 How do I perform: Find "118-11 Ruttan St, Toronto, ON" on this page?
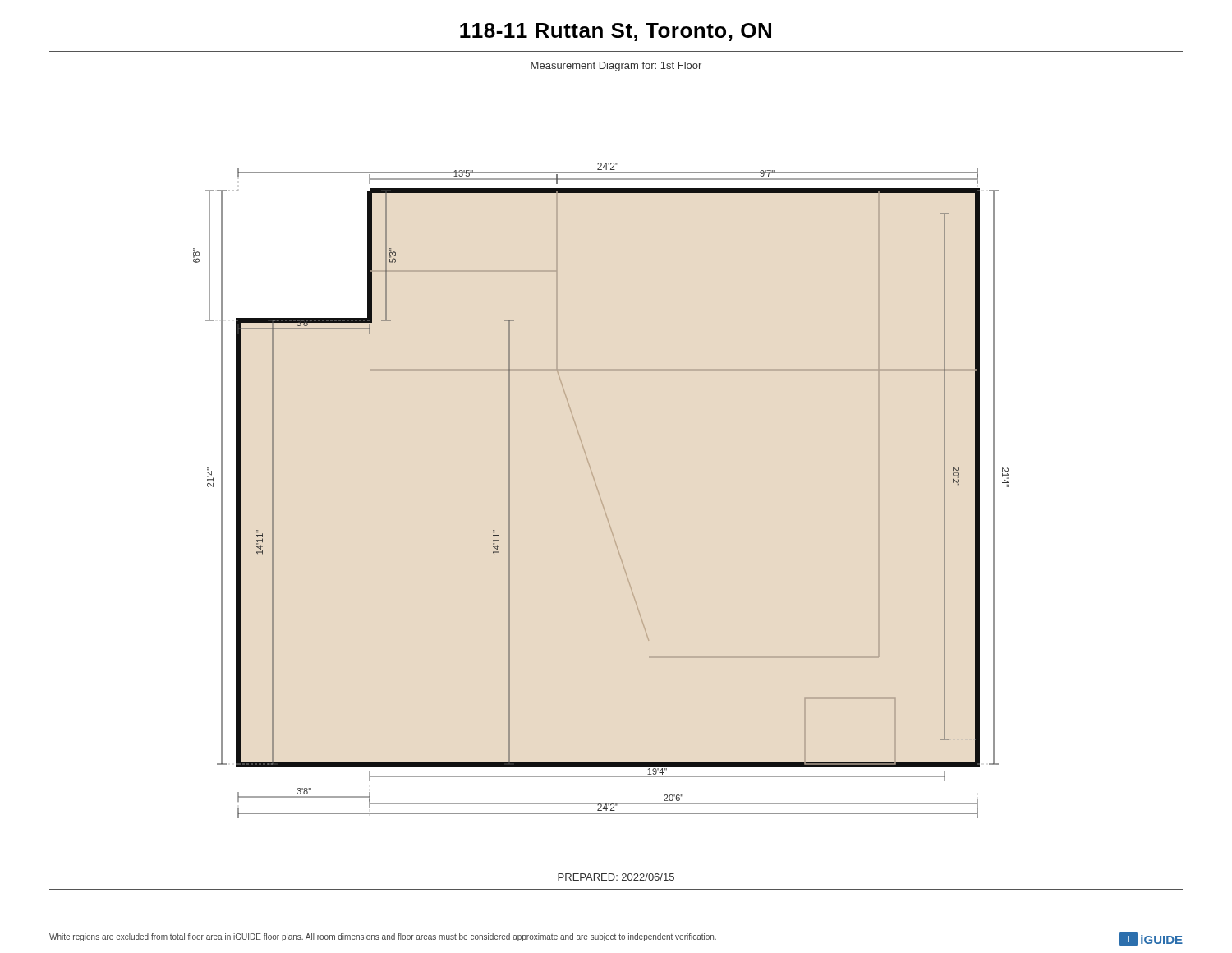(x=616, y=30)
